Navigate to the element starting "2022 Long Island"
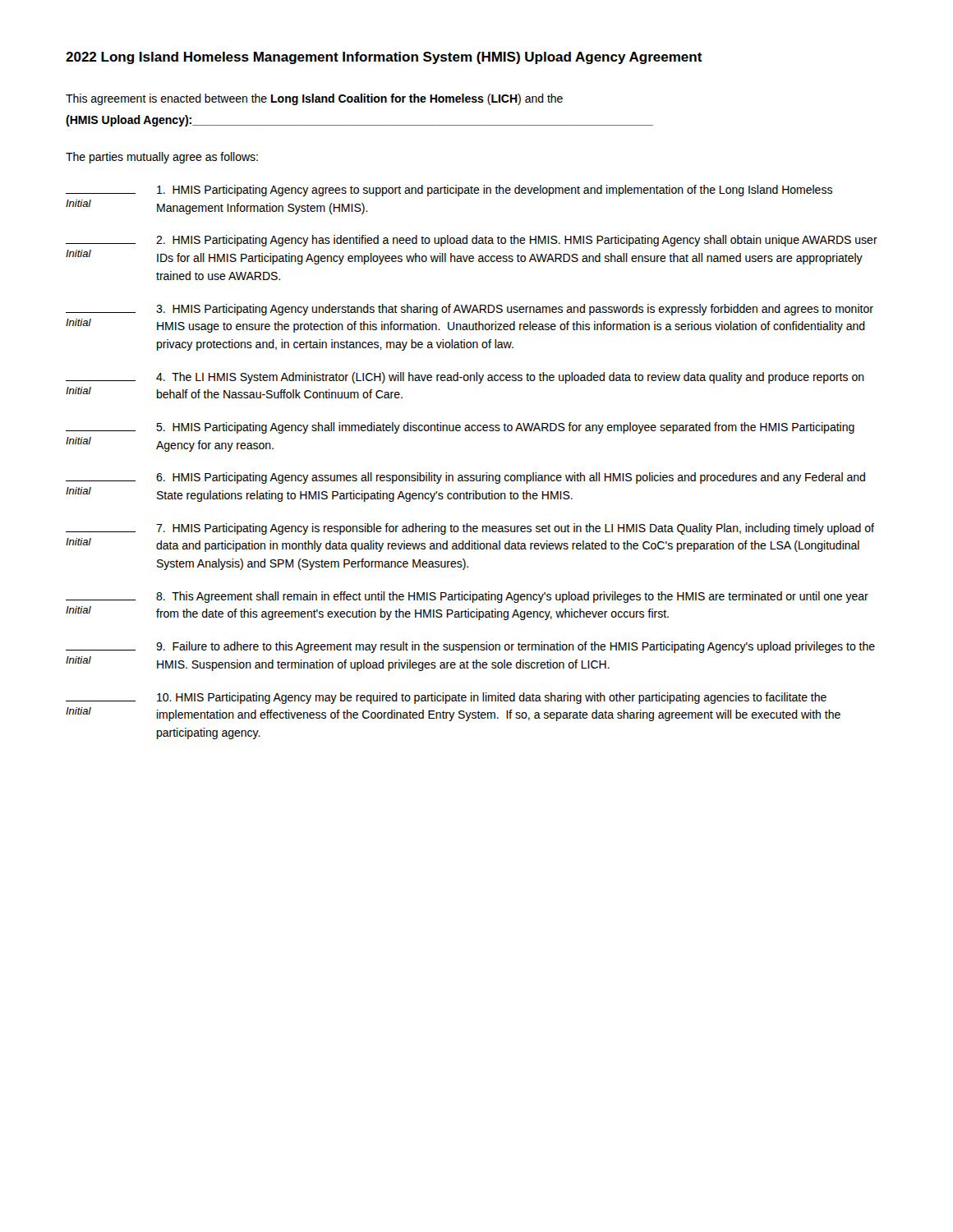 pyautogui.click(x=384, y=57)
